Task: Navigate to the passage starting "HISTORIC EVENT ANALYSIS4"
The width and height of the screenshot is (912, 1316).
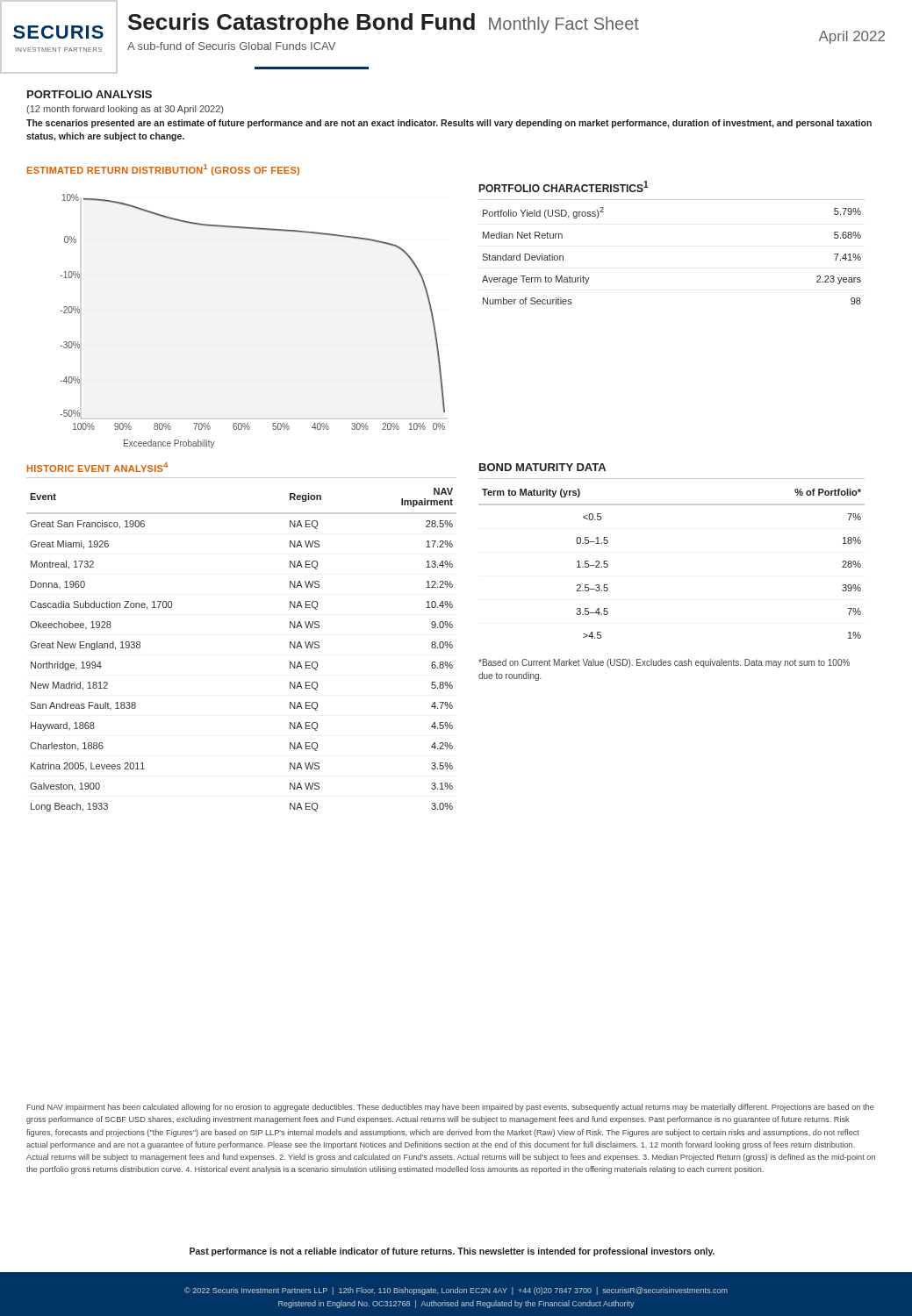Action: pyautogui.click(x=241, y=469)
